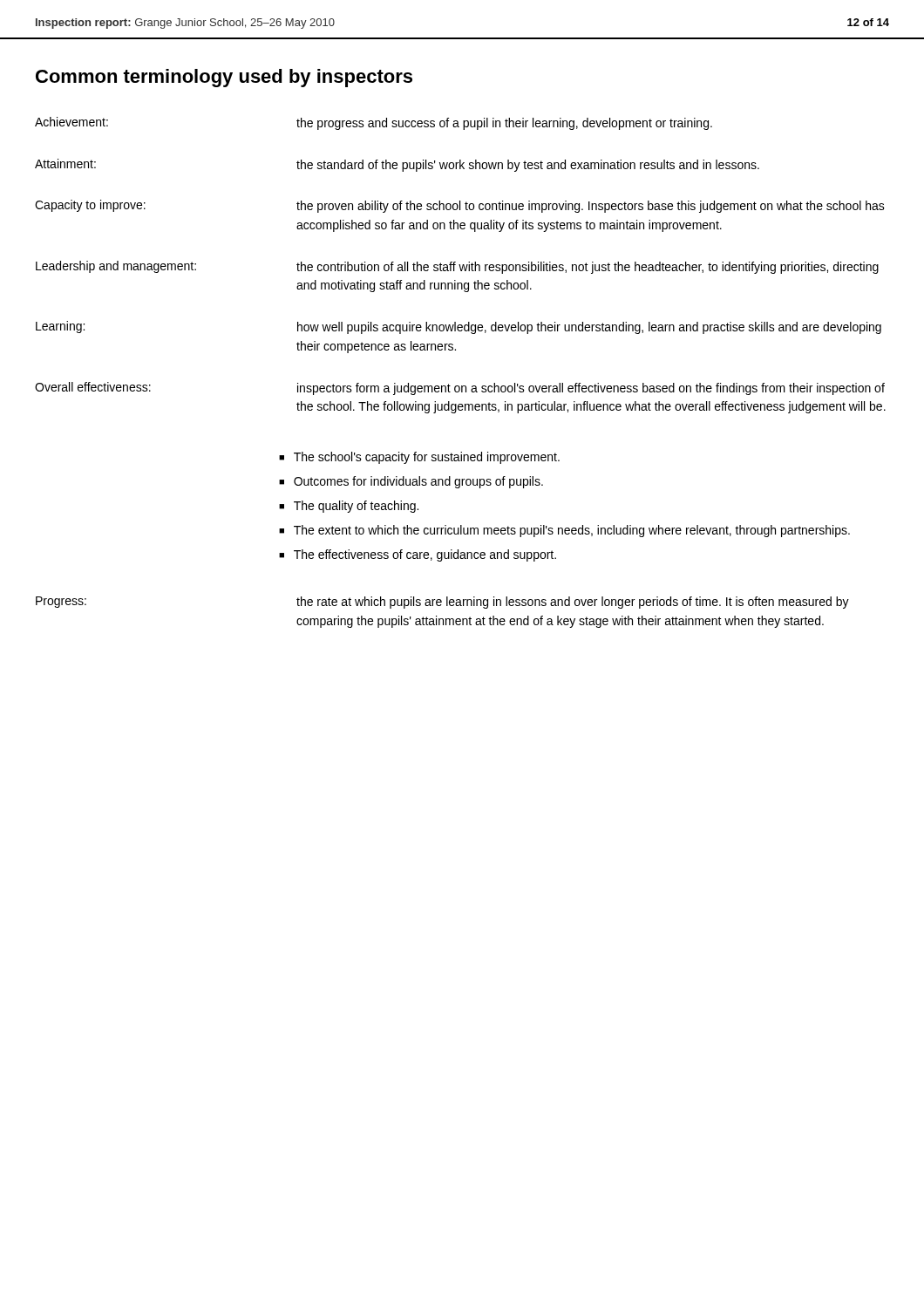924x1308 pixels.
Task: Locate the text block that reads "Attainment: the standard"
Action: coord(462,165)
